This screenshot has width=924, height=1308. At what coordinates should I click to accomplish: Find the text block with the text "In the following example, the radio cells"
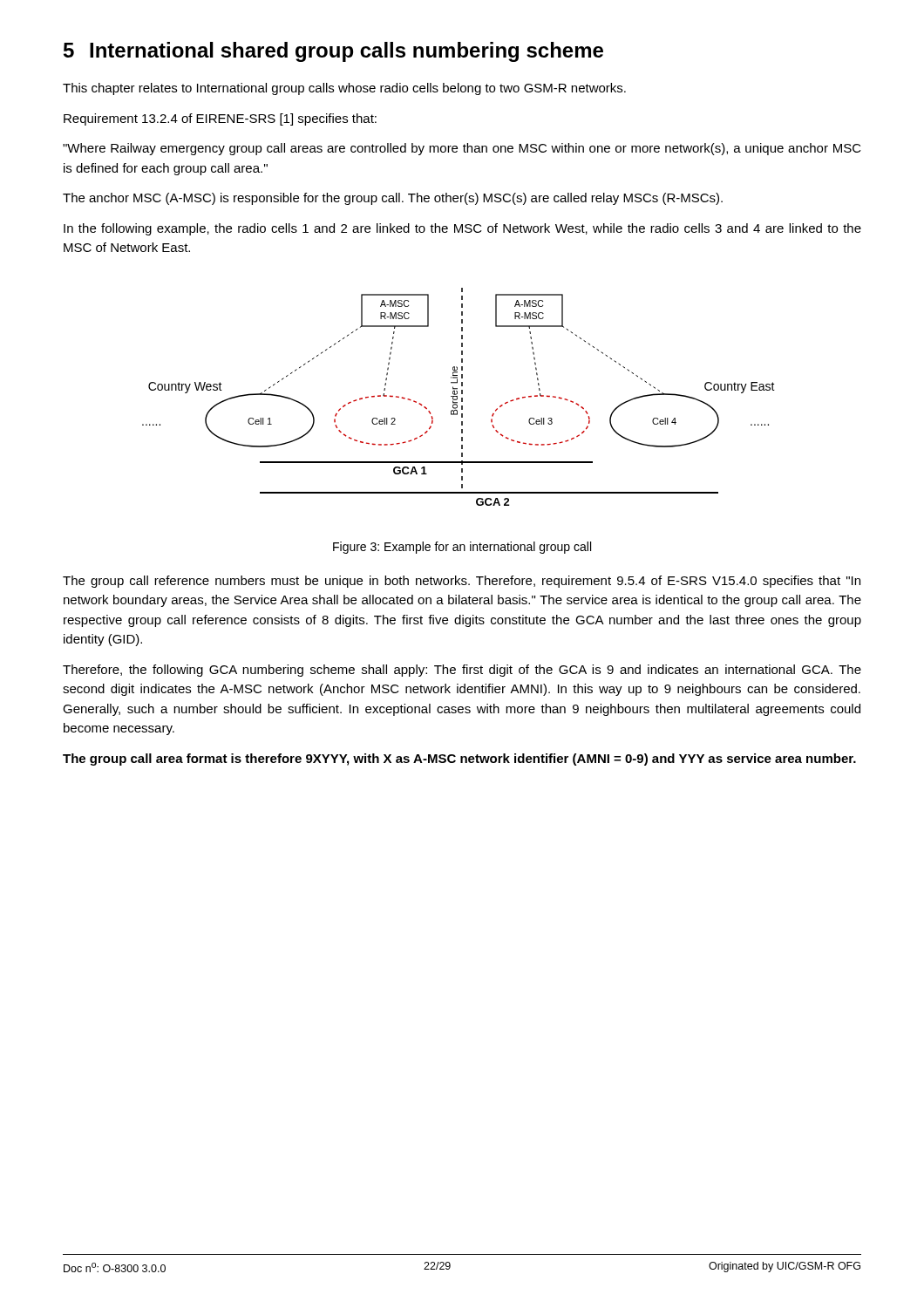click(462, 238)
